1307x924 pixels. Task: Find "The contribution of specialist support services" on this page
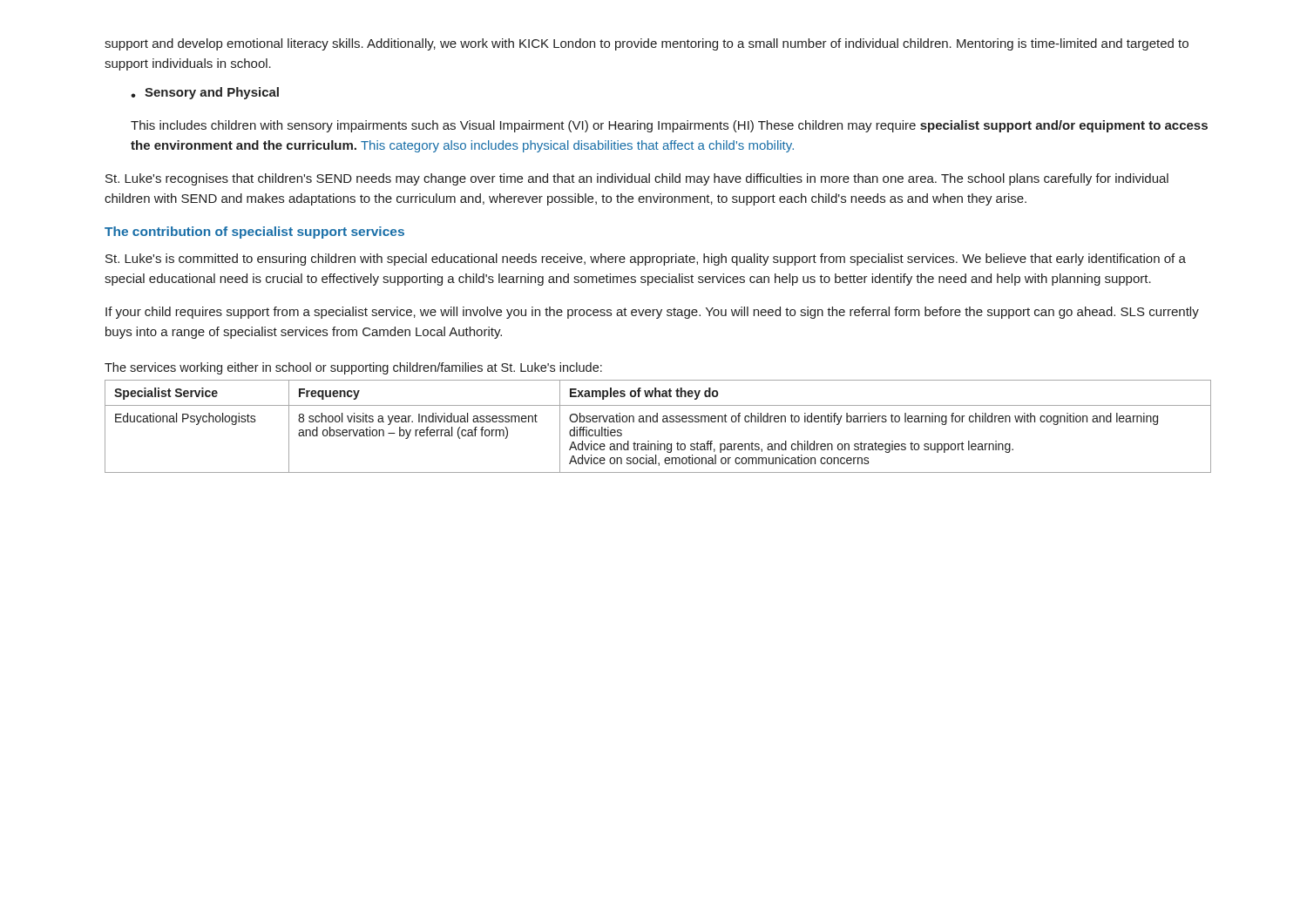tap(255, 231)
